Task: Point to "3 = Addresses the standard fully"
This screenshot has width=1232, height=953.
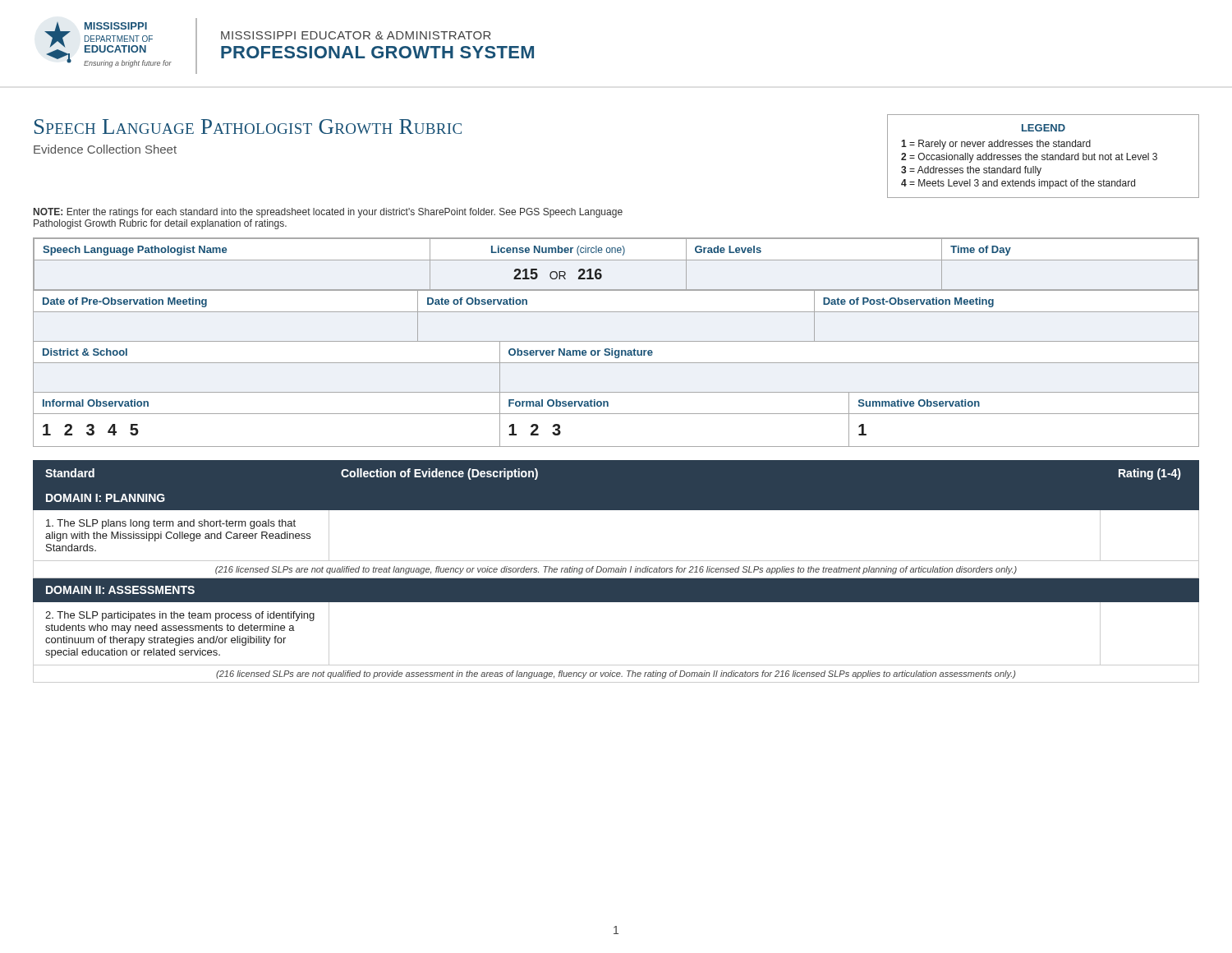Action: (x=971, y=170)
